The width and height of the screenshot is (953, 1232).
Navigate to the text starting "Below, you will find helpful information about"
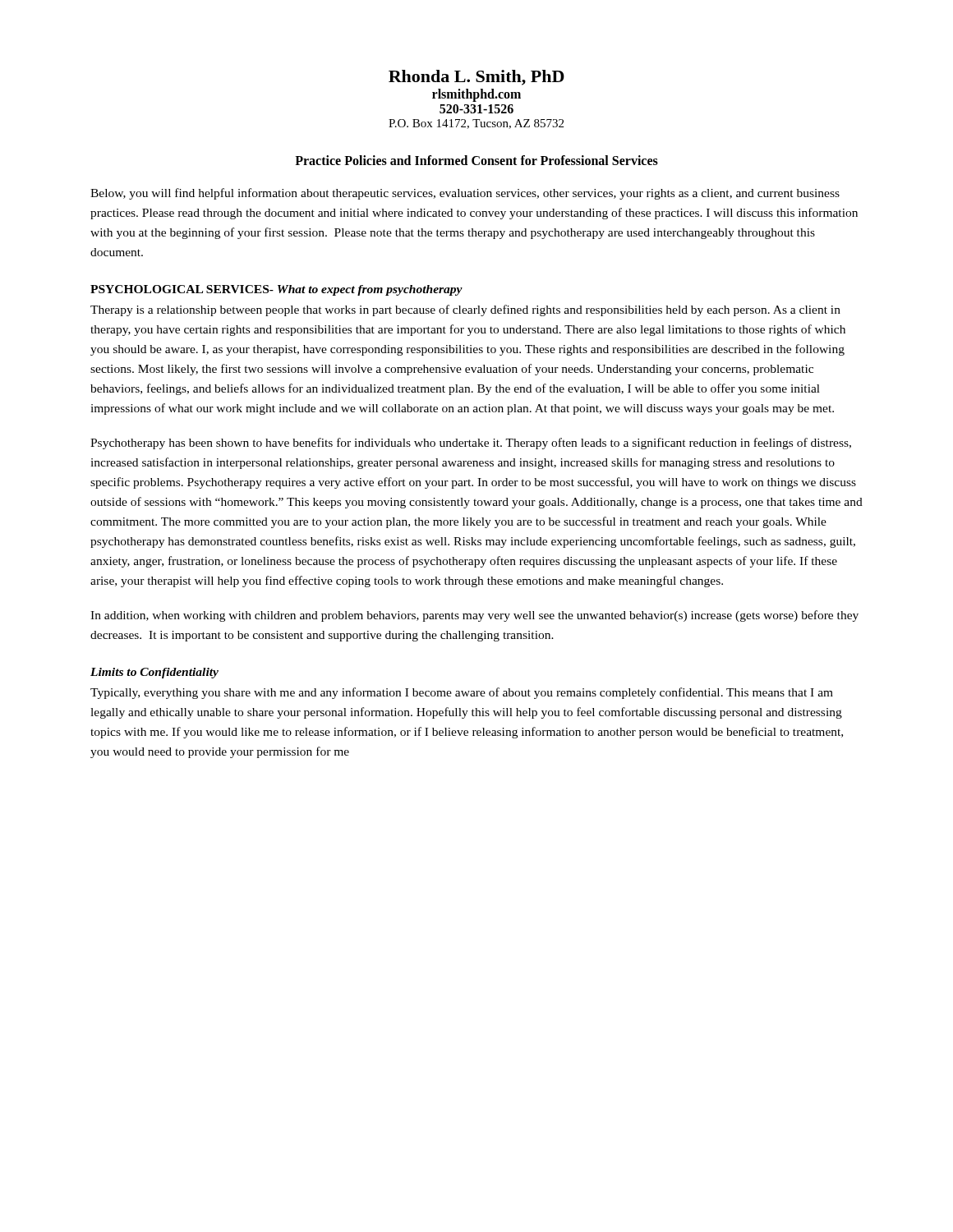click(474, 222)
